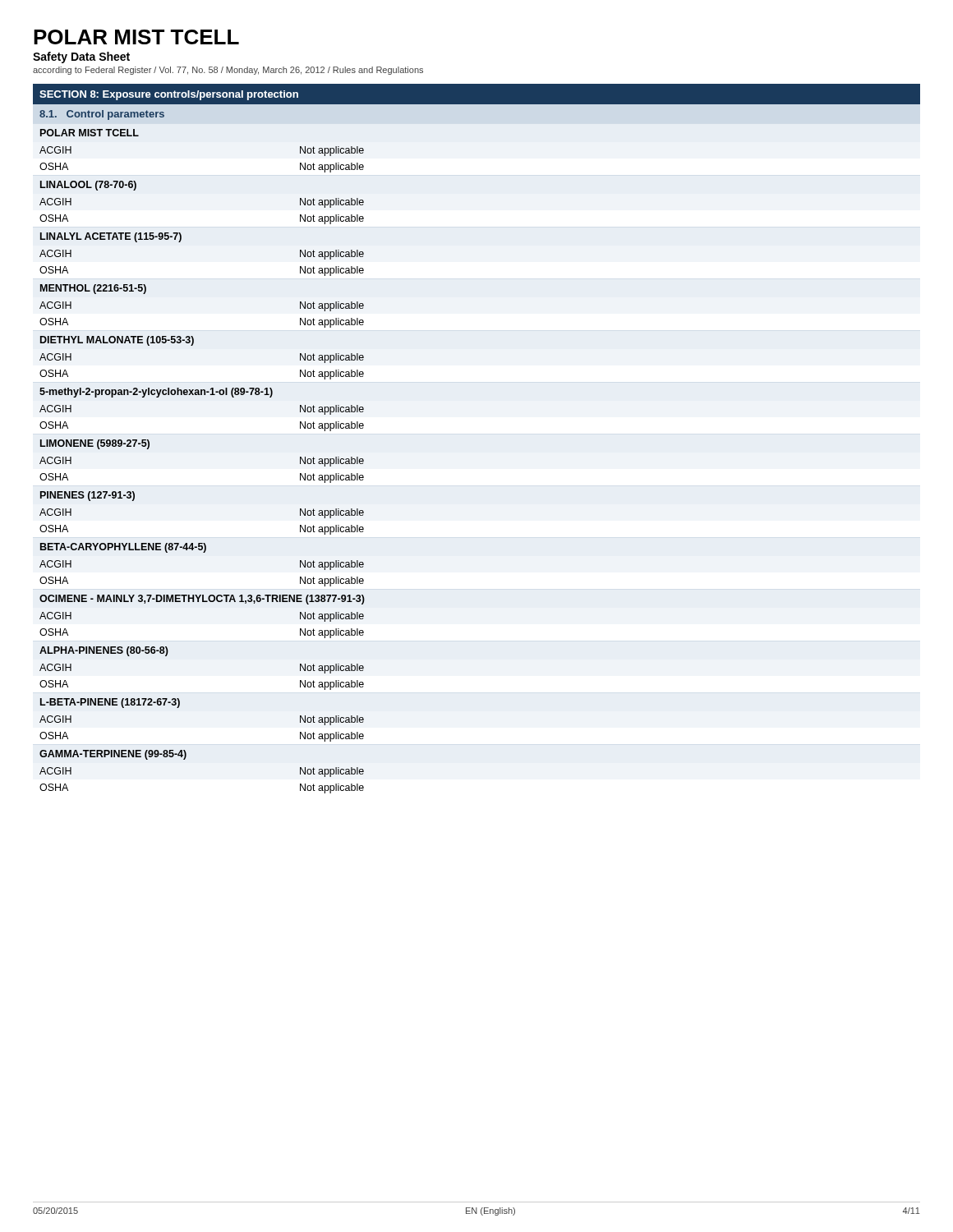Locate the element starting "according to Federal Register / Vol. 77, No."
This screenshot has width=953, height=1232.
[228, 70]
